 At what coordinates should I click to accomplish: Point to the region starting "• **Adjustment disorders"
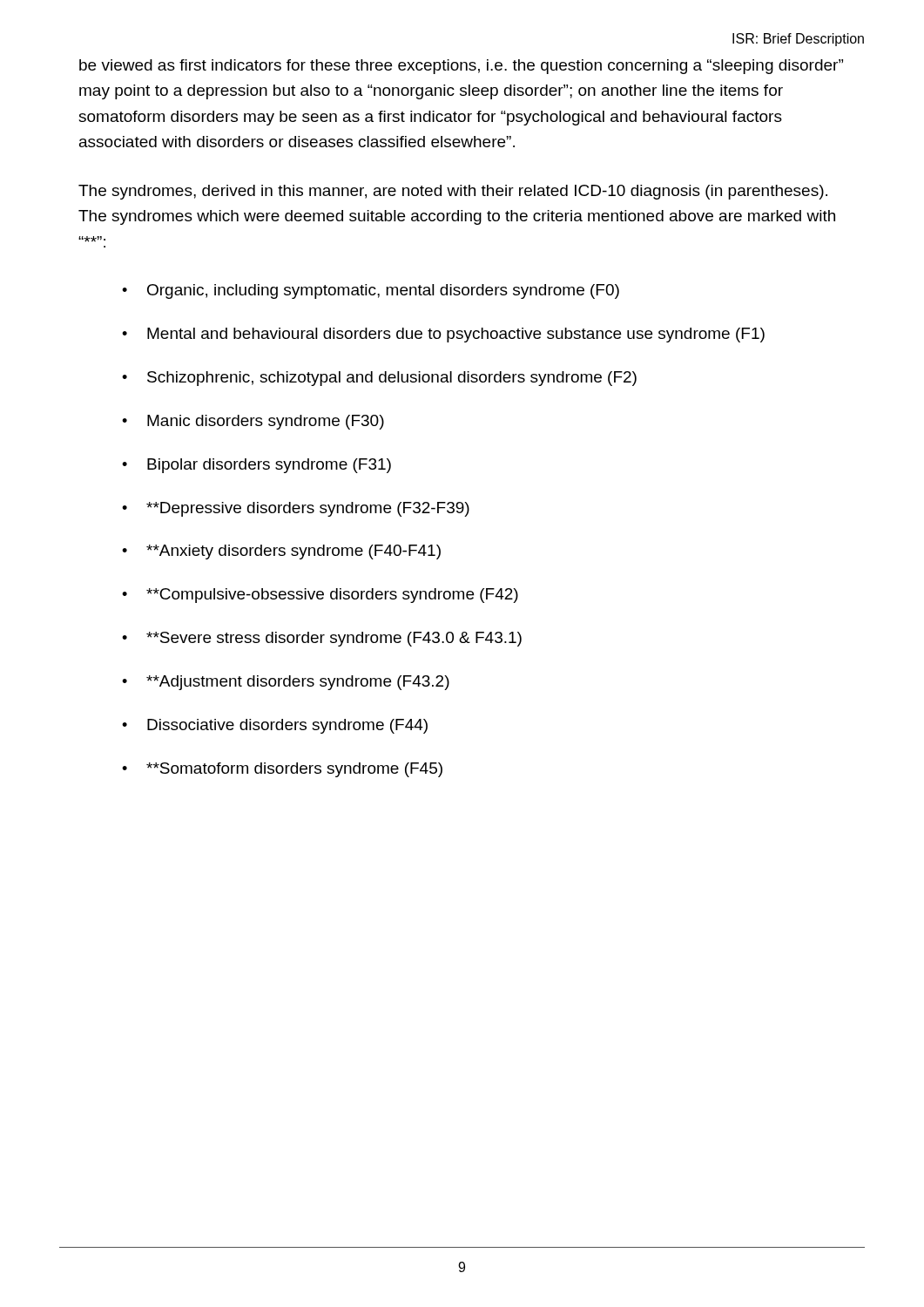286,683
